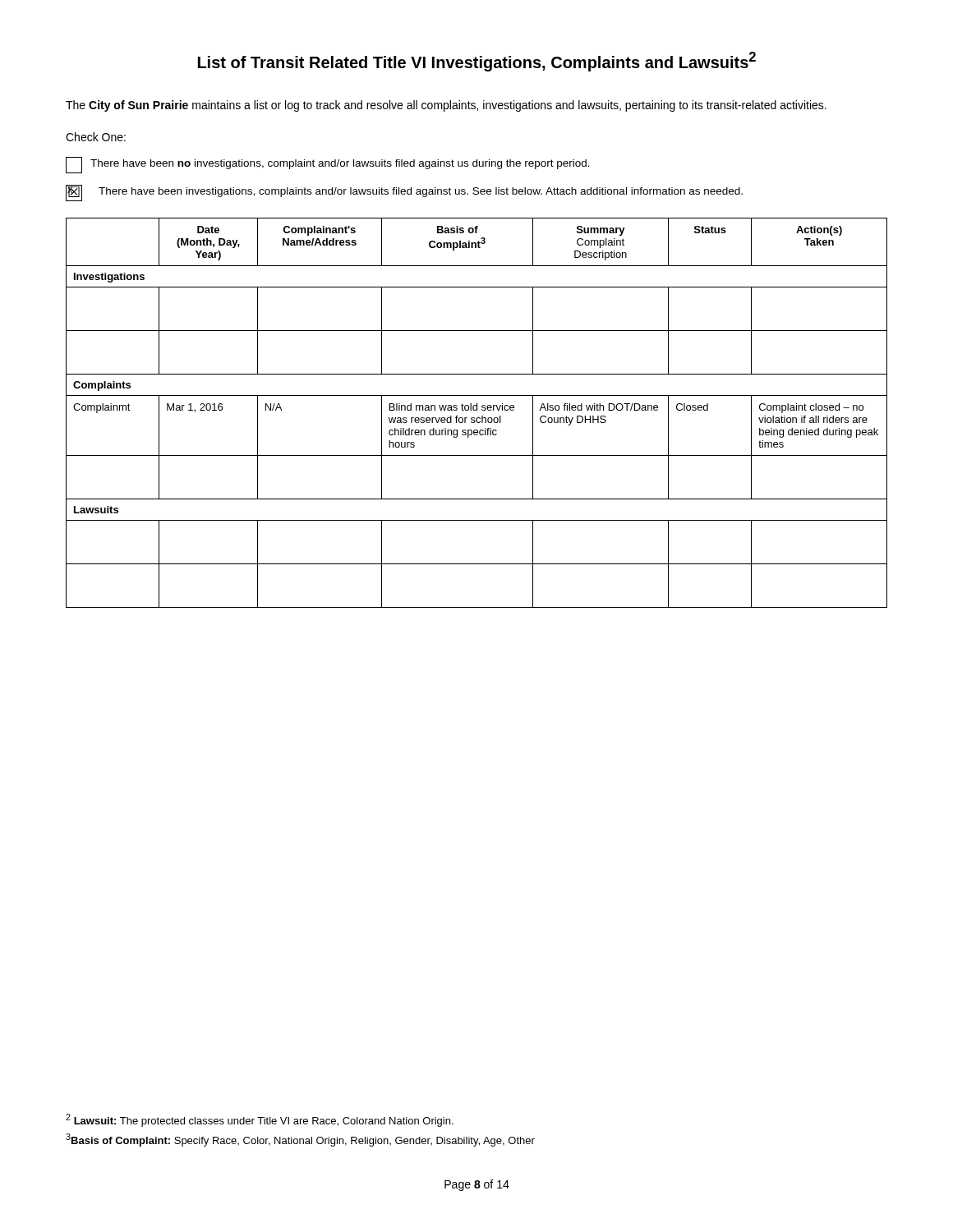Screen dimensions: 1232x953
Task: Find the footnote with the text "2 Lawsuit: The protected classes under Title"
Action: [x=260, y=1119]
